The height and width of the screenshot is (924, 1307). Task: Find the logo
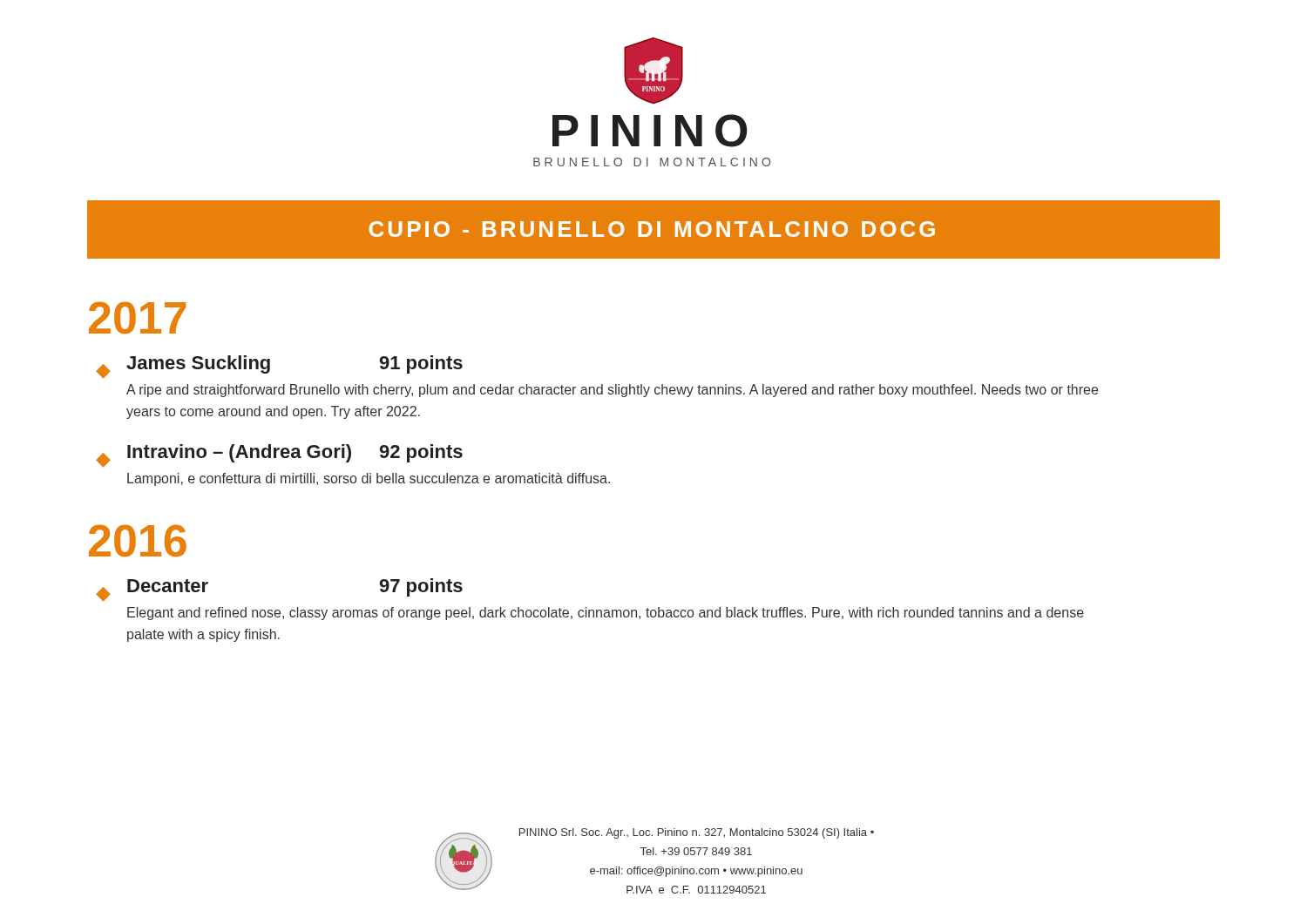click(654, 102)
